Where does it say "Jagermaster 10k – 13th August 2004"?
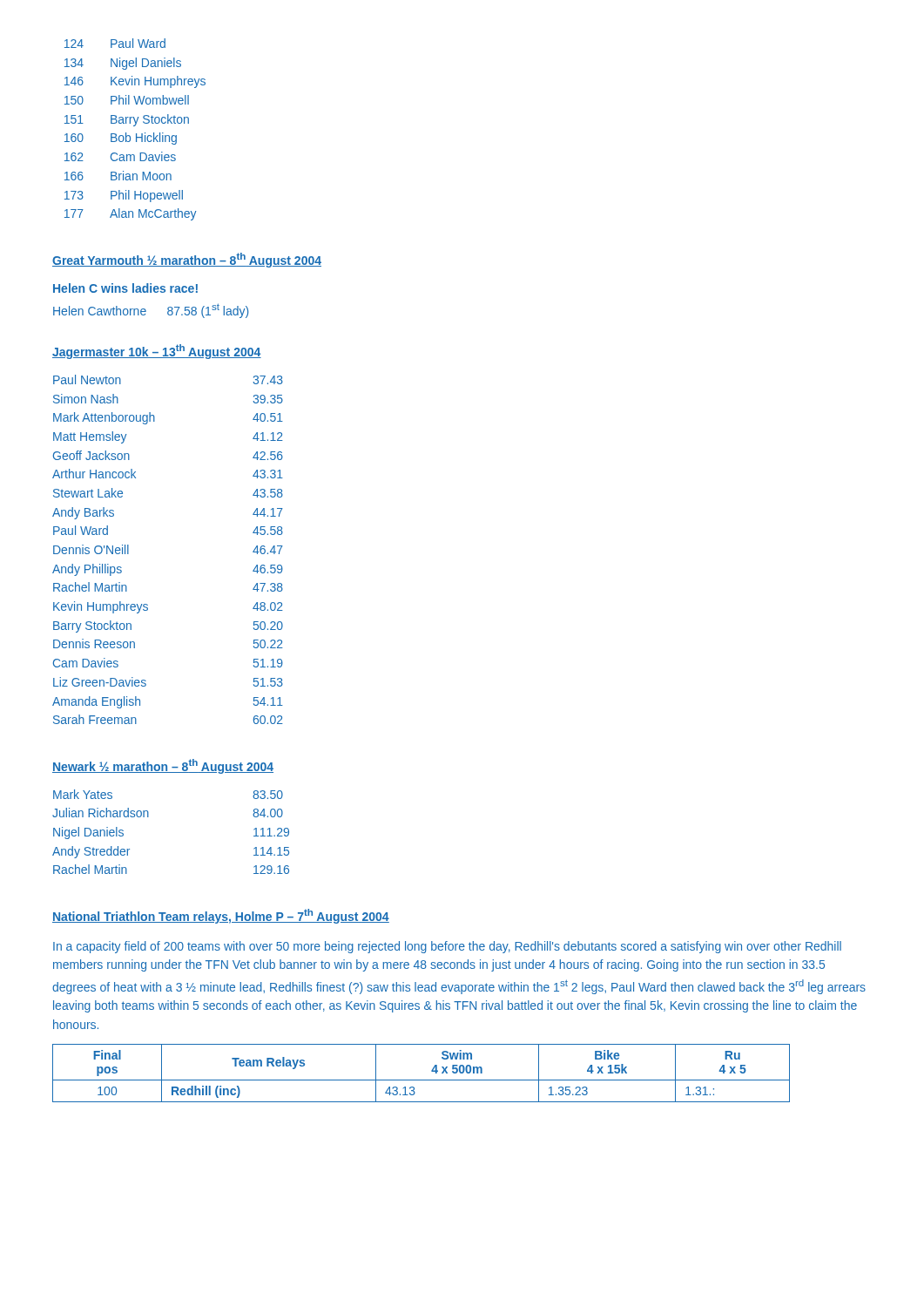The width and height of the screenshot is (924, 1307). (x=156, y=350)
